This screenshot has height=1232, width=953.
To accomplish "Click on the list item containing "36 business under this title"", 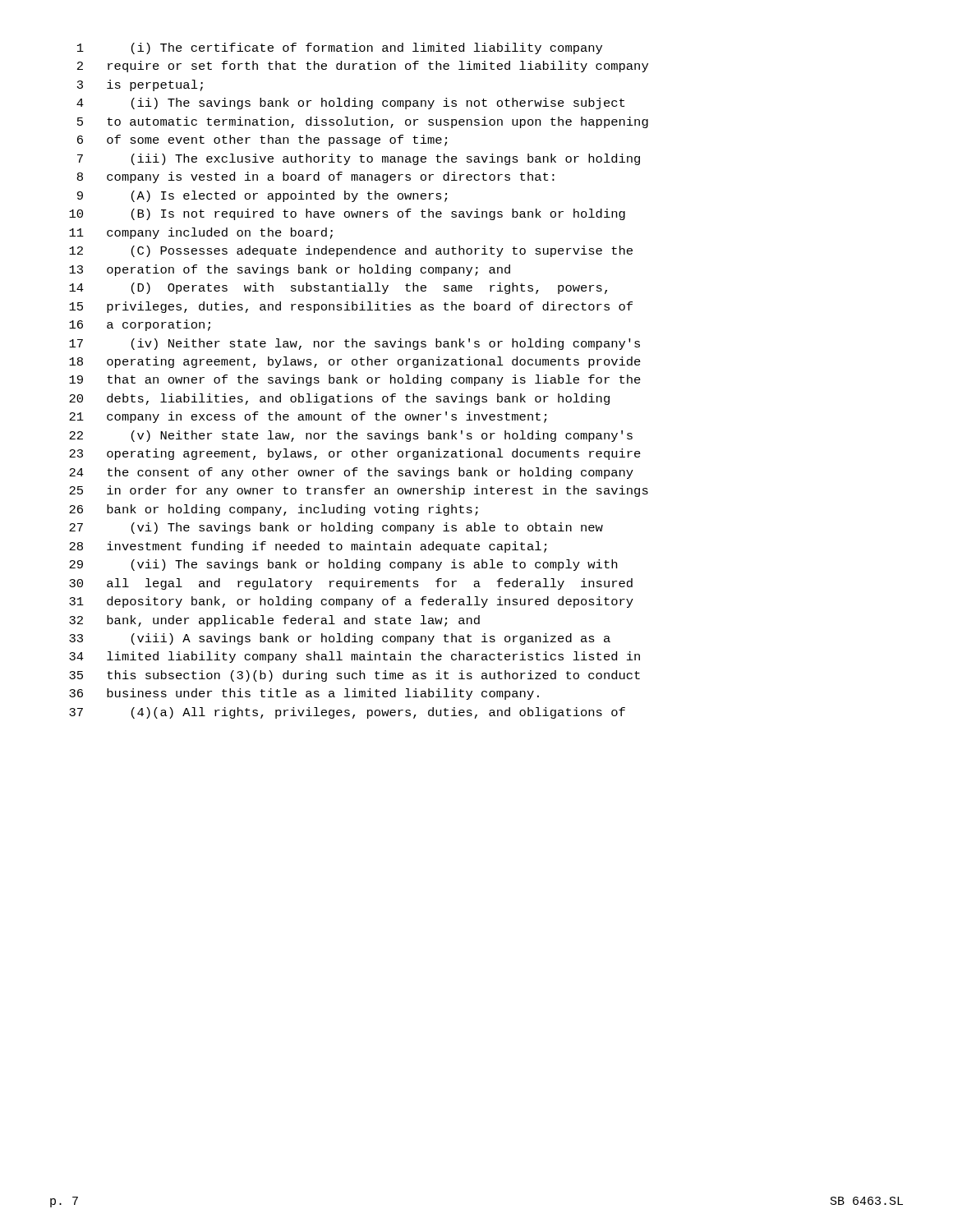I will point(476,695).
